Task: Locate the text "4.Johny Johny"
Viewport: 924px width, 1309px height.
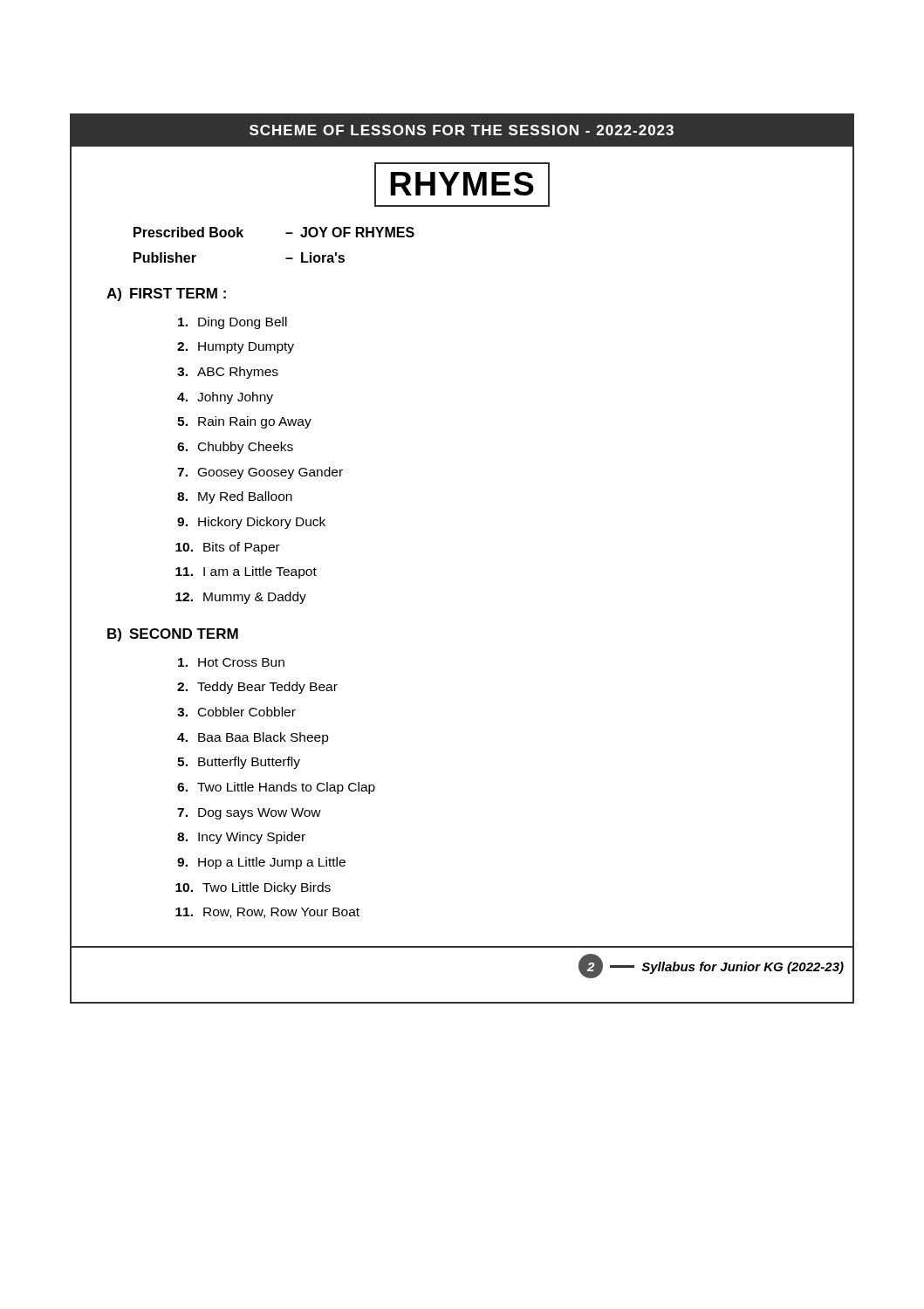Action: pyautogui.click(x=216, y=397)
